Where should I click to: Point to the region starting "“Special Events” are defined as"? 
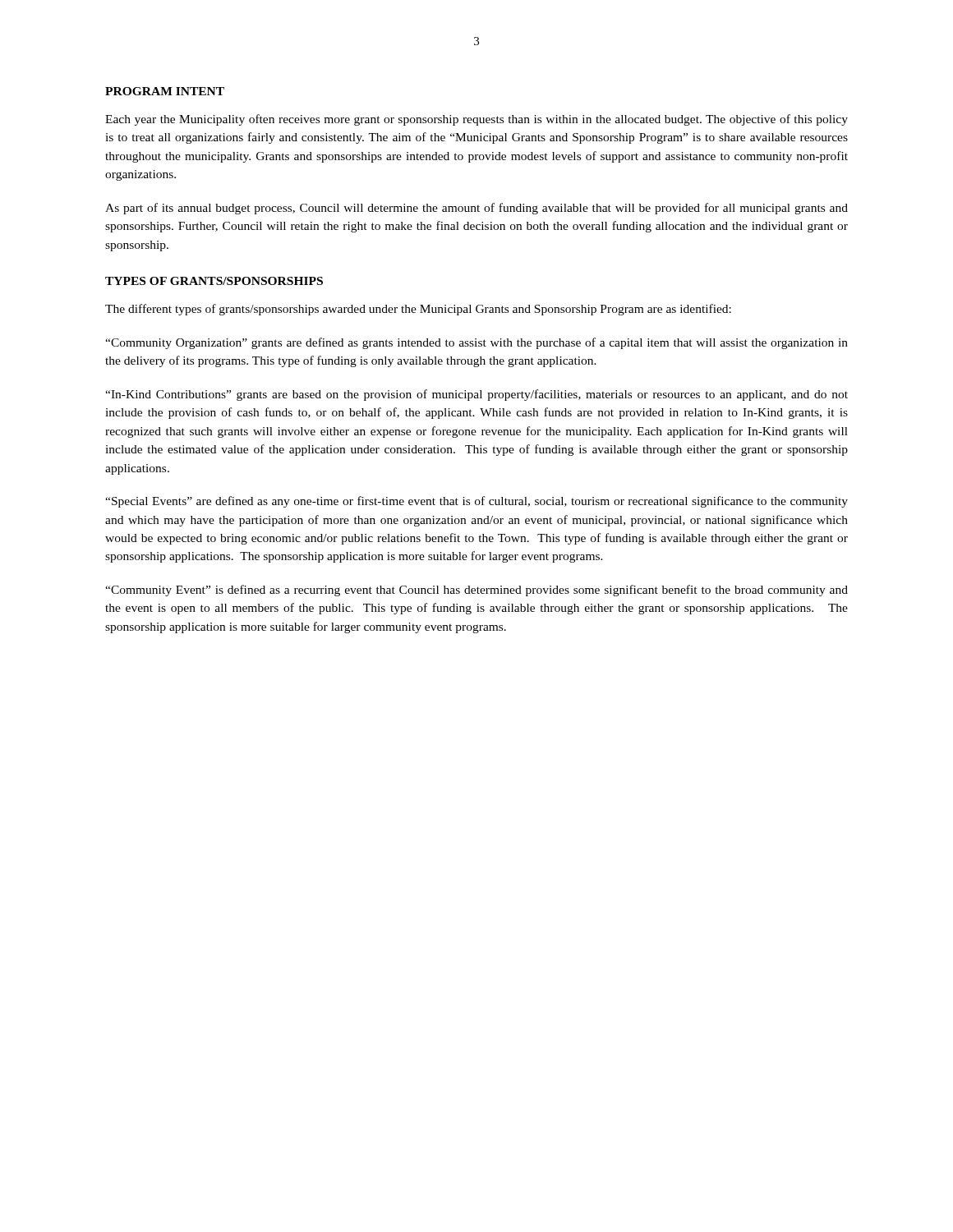[476, 528]
